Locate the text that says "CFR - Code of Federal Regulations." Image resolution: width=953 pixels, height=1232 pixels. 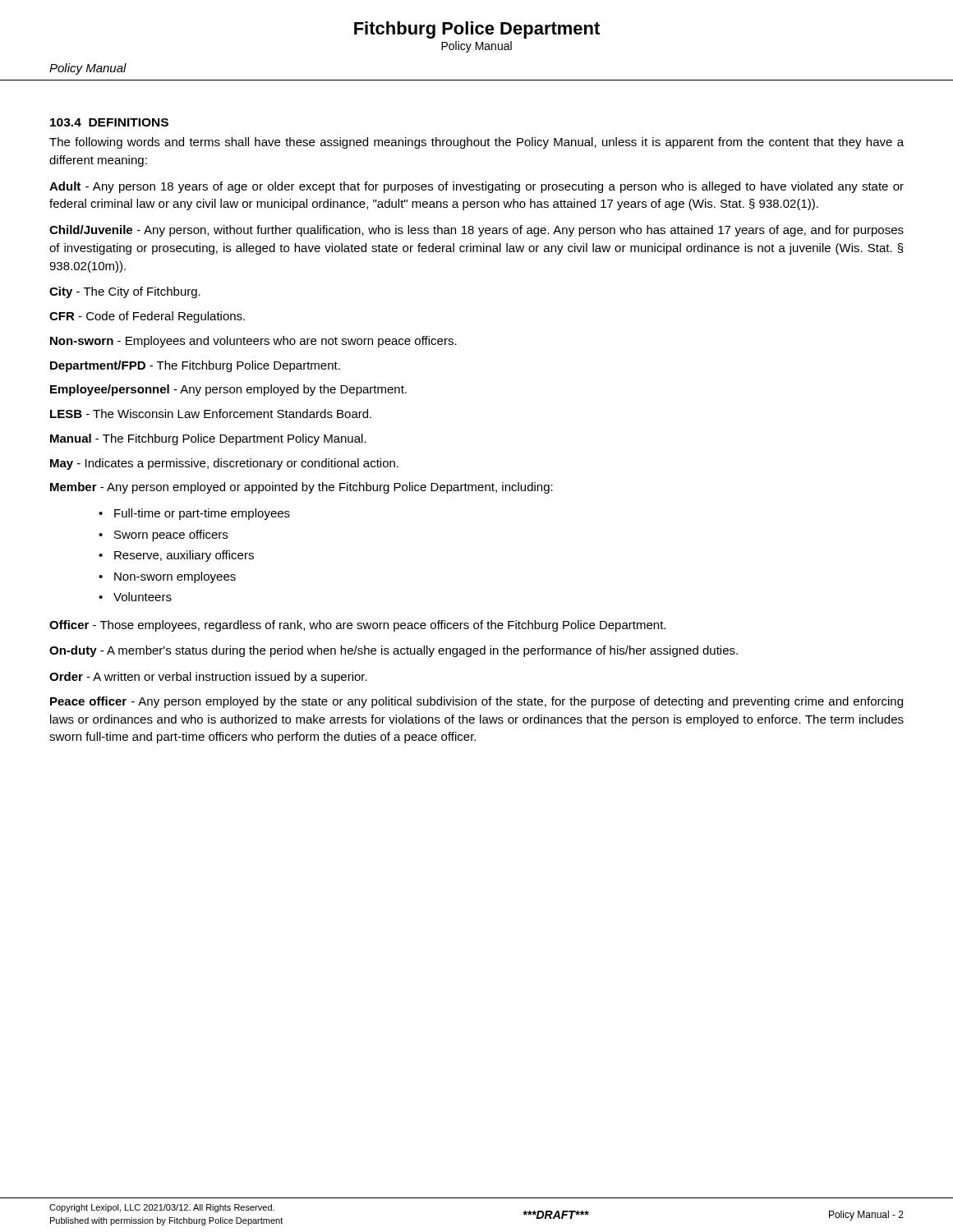(x=148, y=316)
